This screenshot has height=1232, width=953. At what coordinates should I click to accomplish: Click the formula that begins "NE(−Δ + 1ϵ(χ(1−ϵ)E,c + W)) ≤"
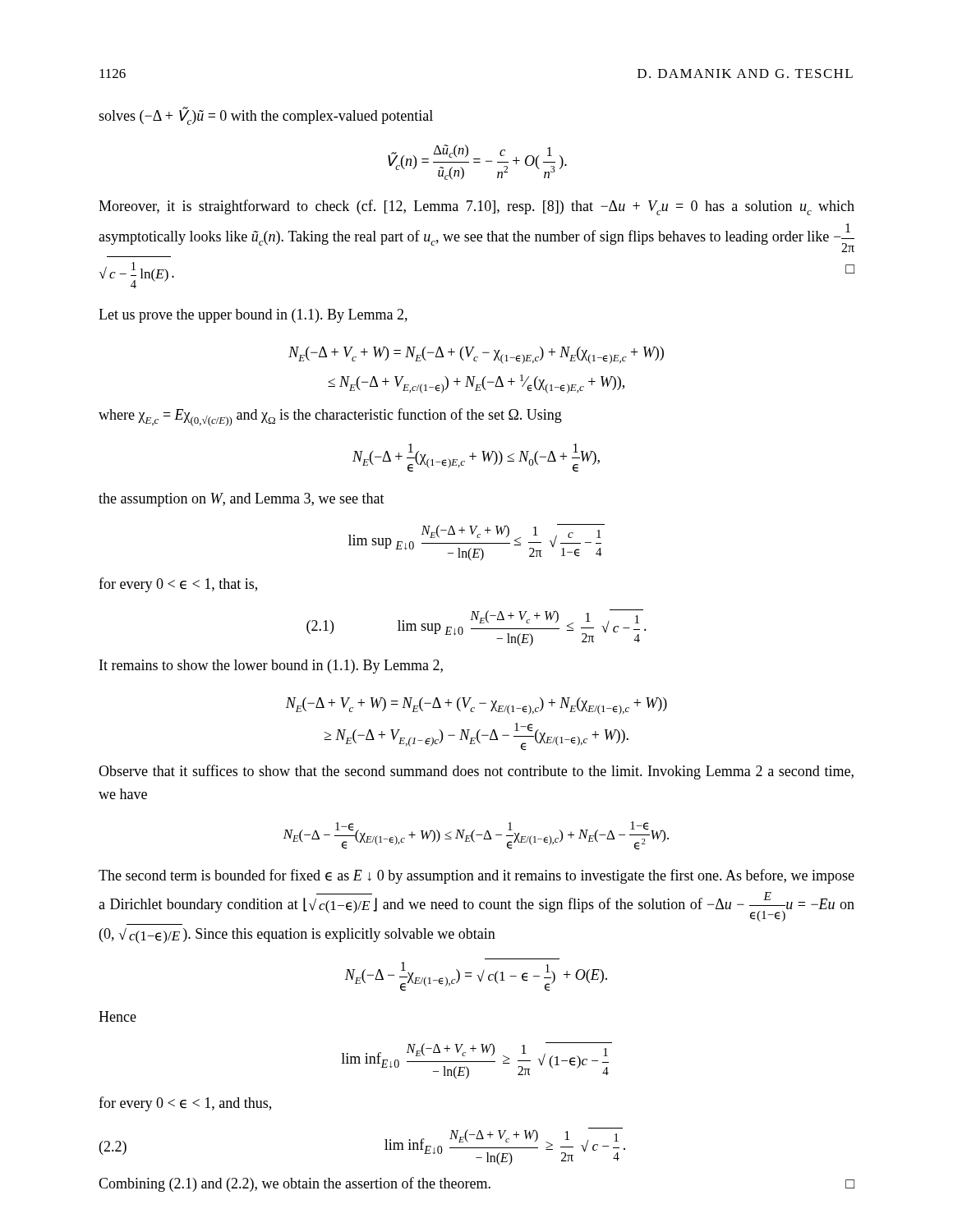(476, 458)
